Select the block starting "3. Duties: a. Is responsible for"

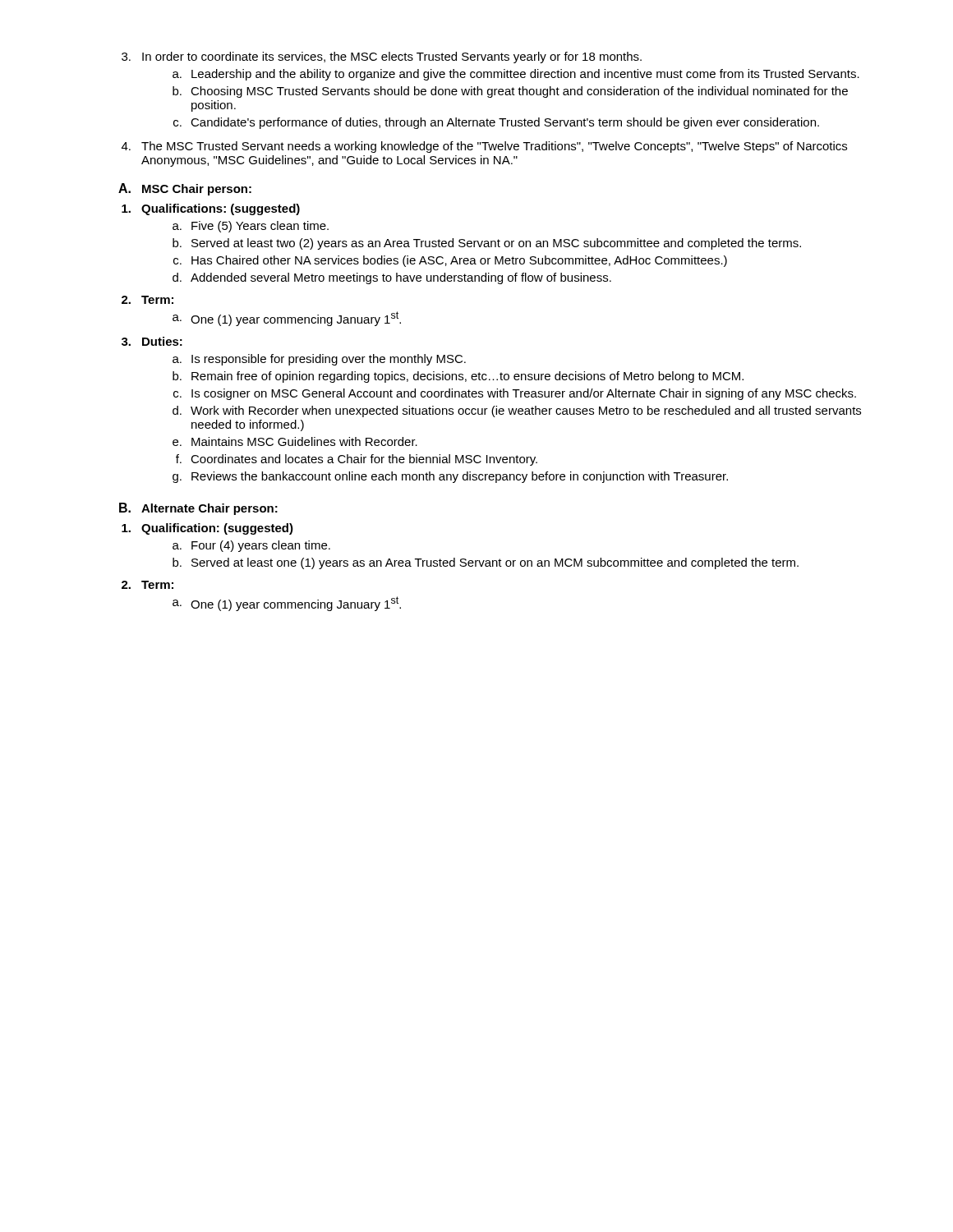coord(476,410)
